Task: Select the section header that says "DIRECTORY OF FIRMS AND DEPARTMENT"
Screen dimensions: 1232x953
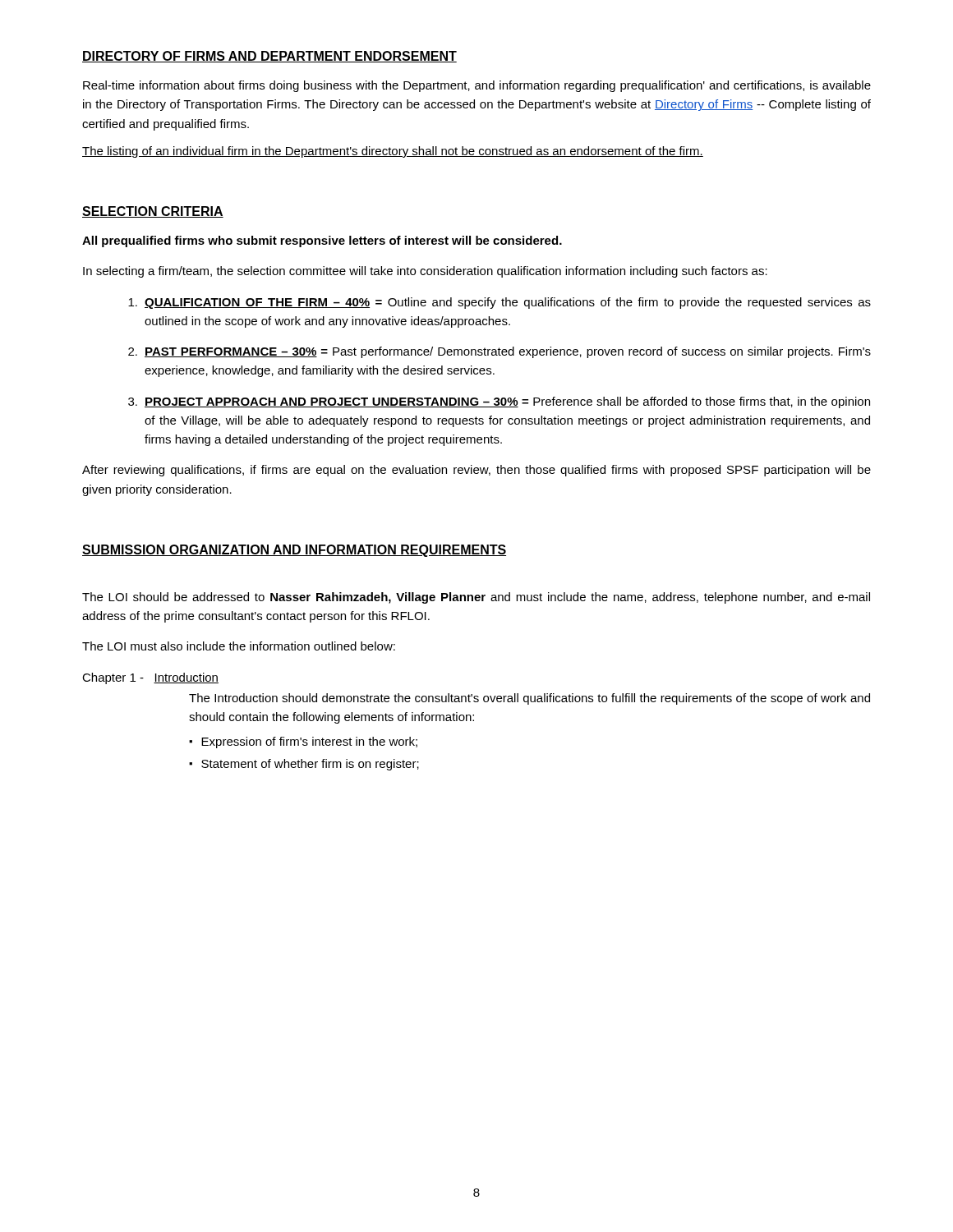Action: (269, 56)
